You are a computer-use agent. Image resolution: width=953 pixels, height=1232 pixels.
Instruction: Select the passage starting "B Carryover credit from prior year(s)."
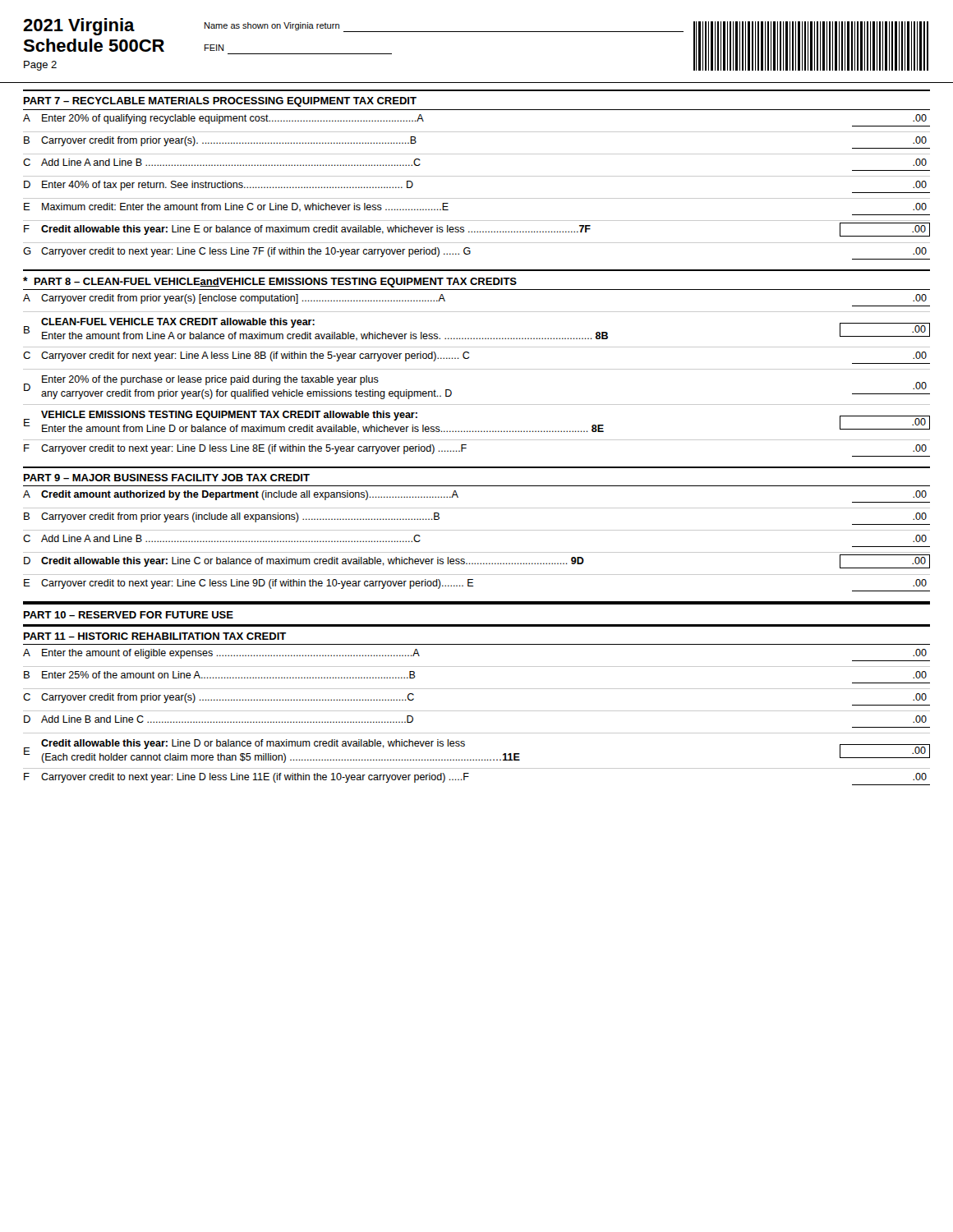[476, 141]
